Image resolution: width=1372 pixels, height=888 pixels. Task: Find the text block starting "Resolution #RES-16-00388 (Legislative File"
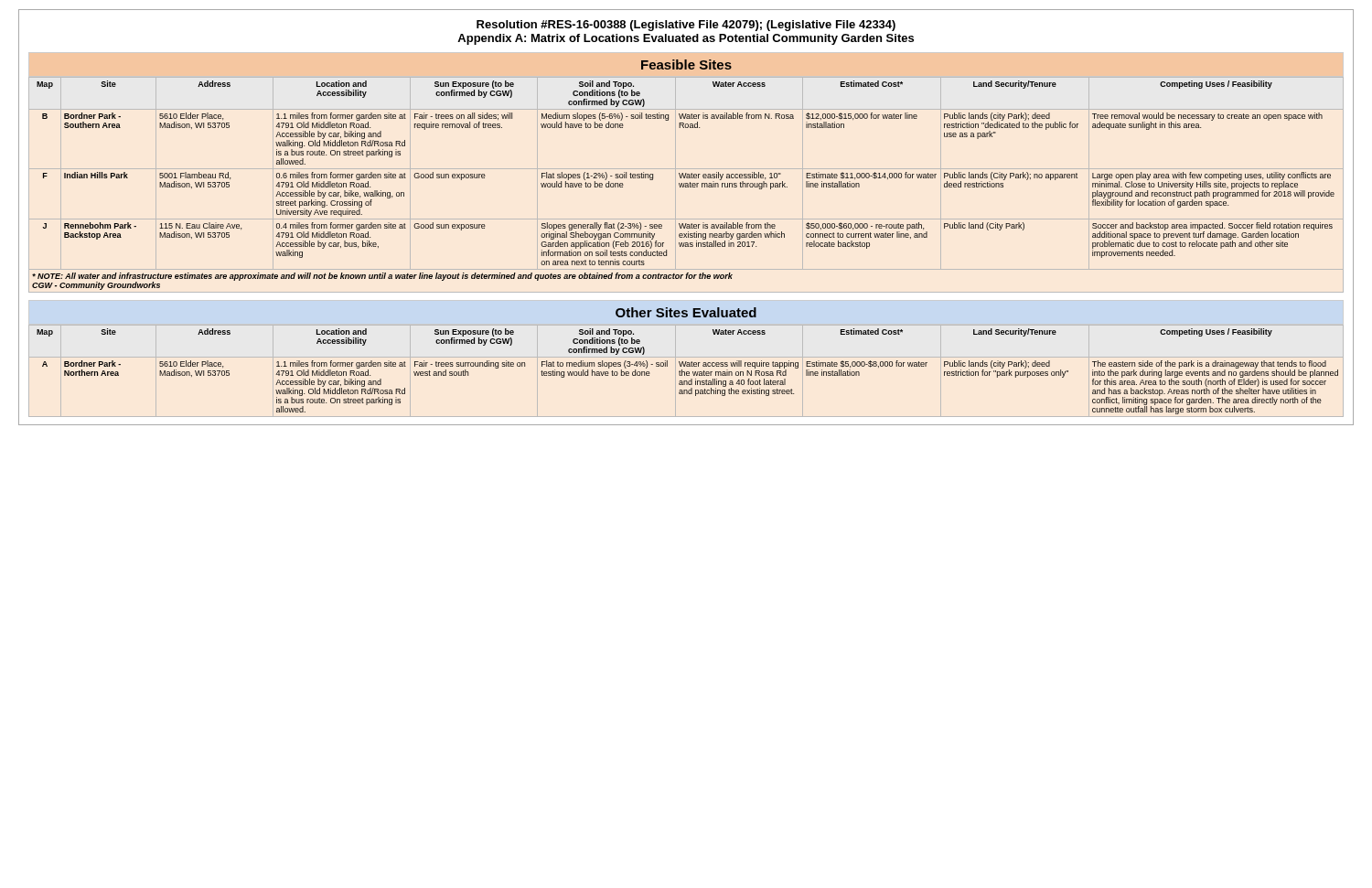point(686,31)
